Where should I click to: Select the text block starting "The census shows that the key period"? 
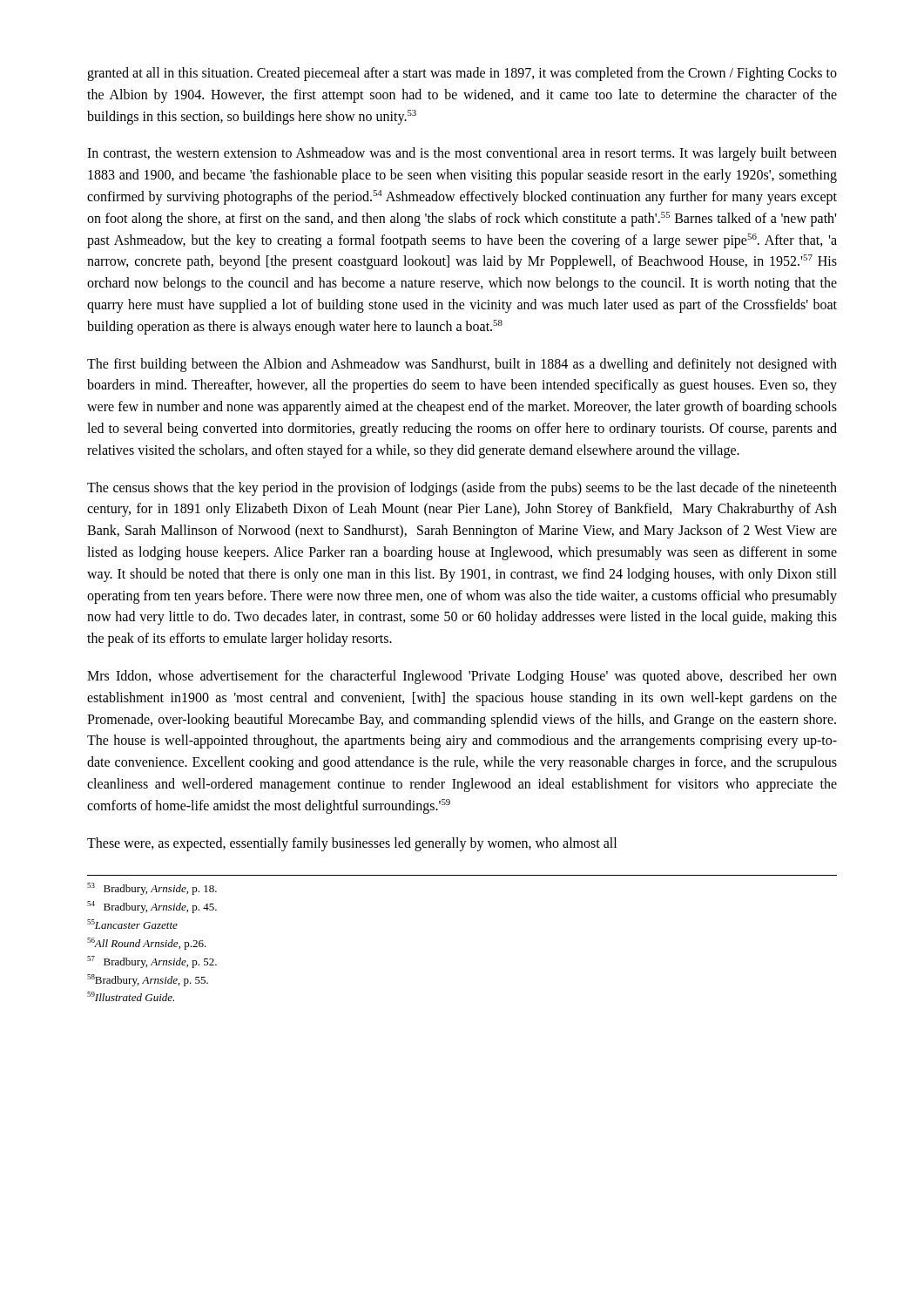(x=462, y=563)
